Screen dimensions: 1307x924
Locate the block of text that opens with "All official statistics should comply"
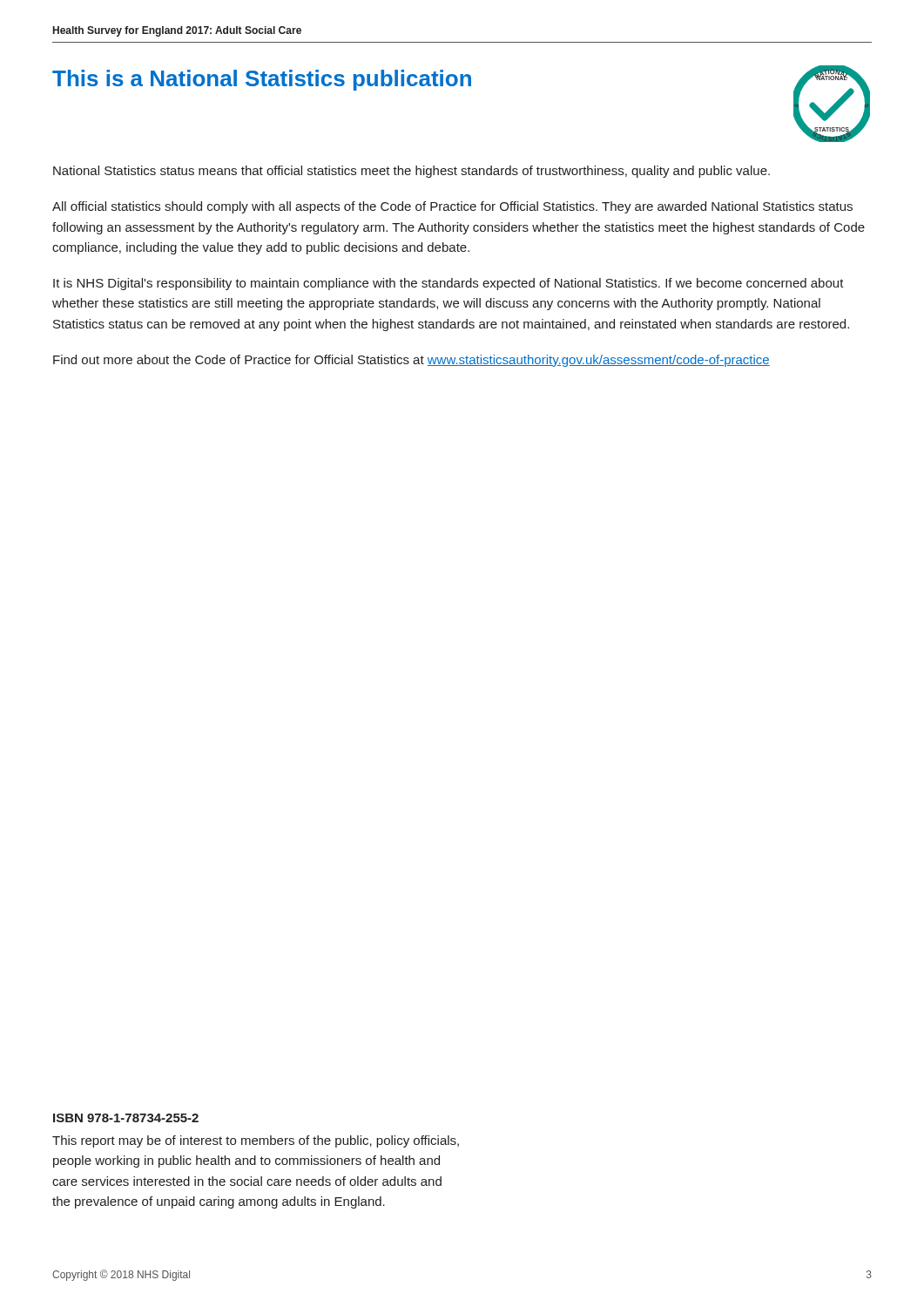point(459,227)
